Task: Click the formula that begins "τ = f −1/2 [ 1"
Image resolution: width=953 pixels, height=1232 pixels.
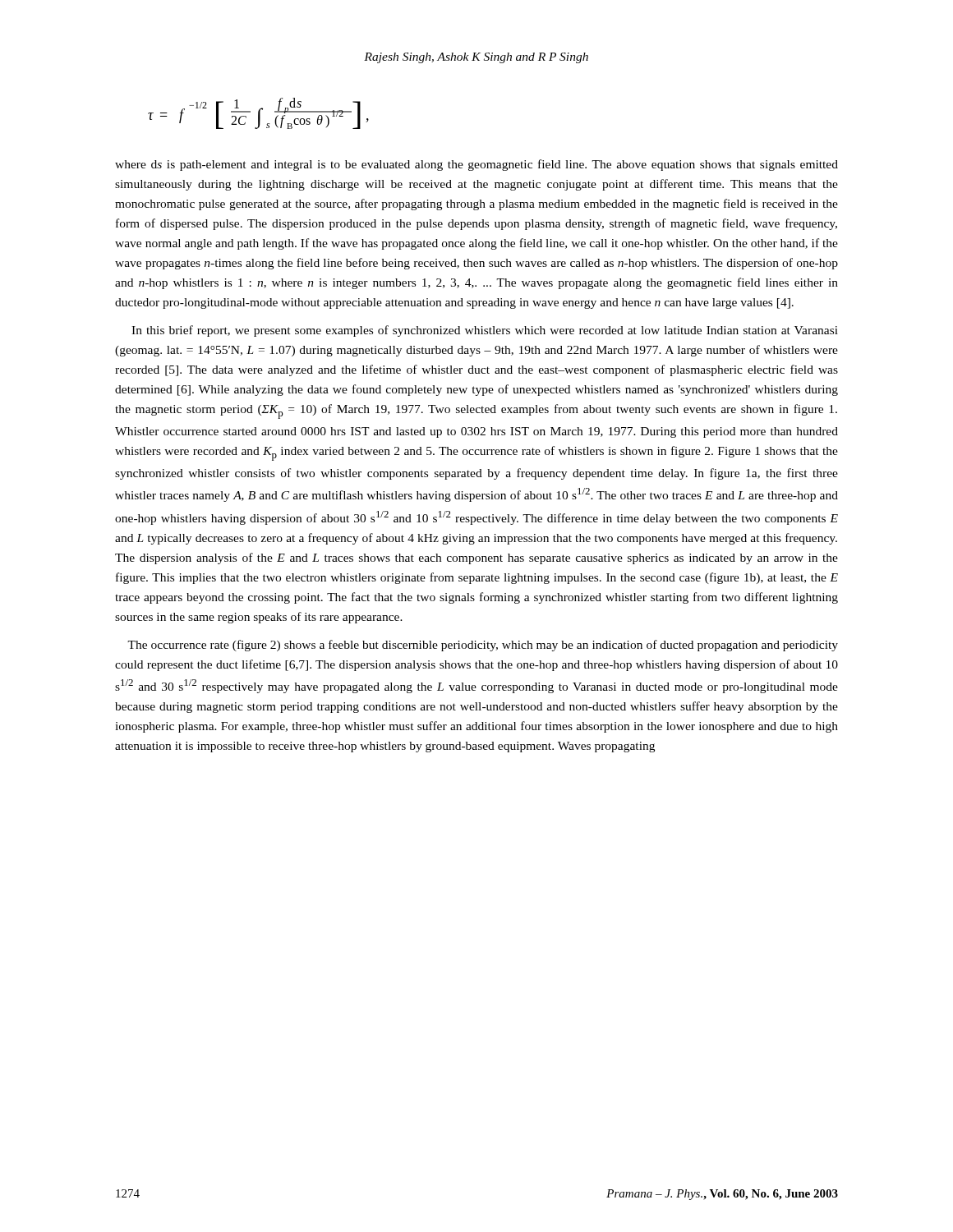Action: click(288, 112)
